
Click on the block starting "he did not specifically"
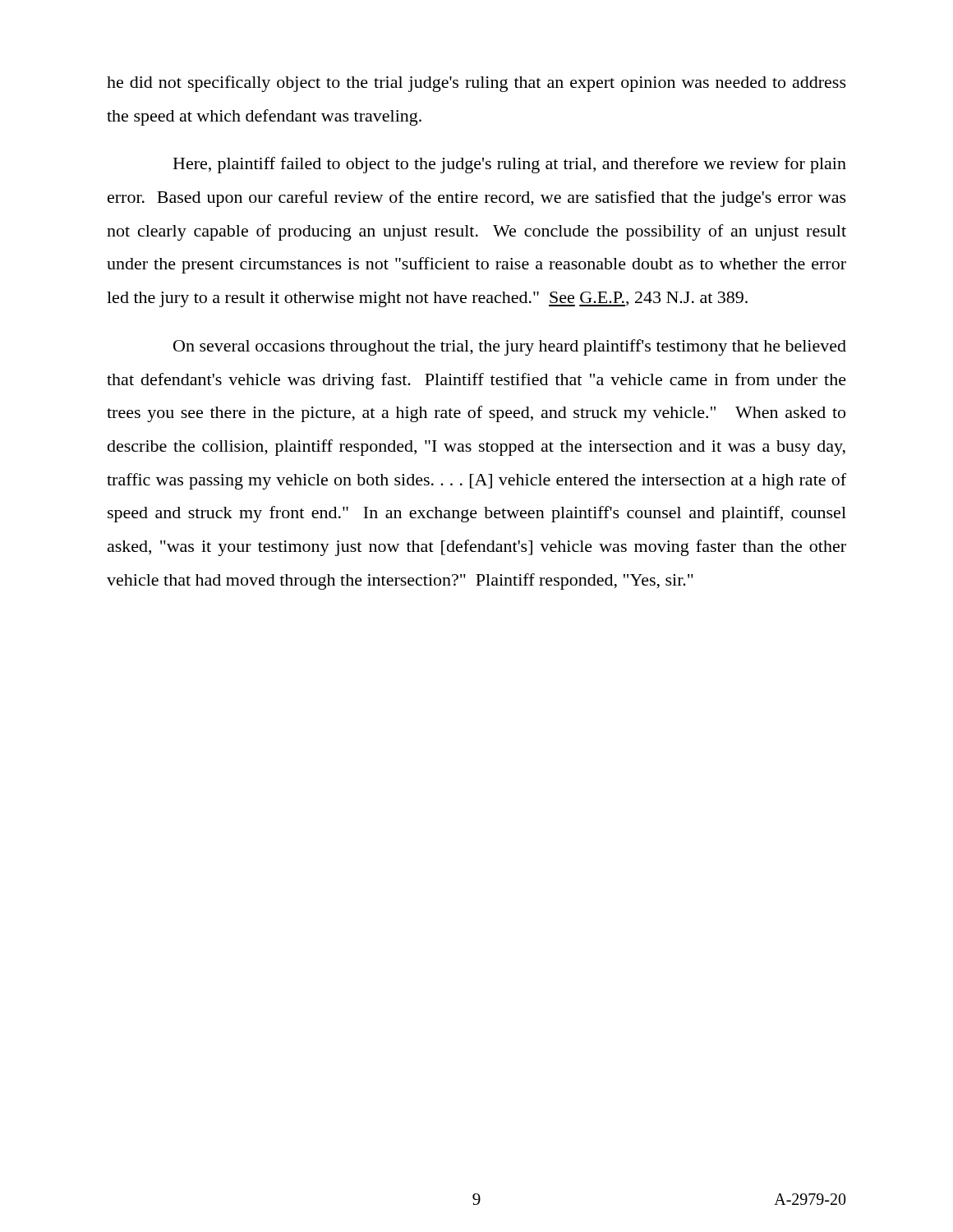tap(476, 98)
